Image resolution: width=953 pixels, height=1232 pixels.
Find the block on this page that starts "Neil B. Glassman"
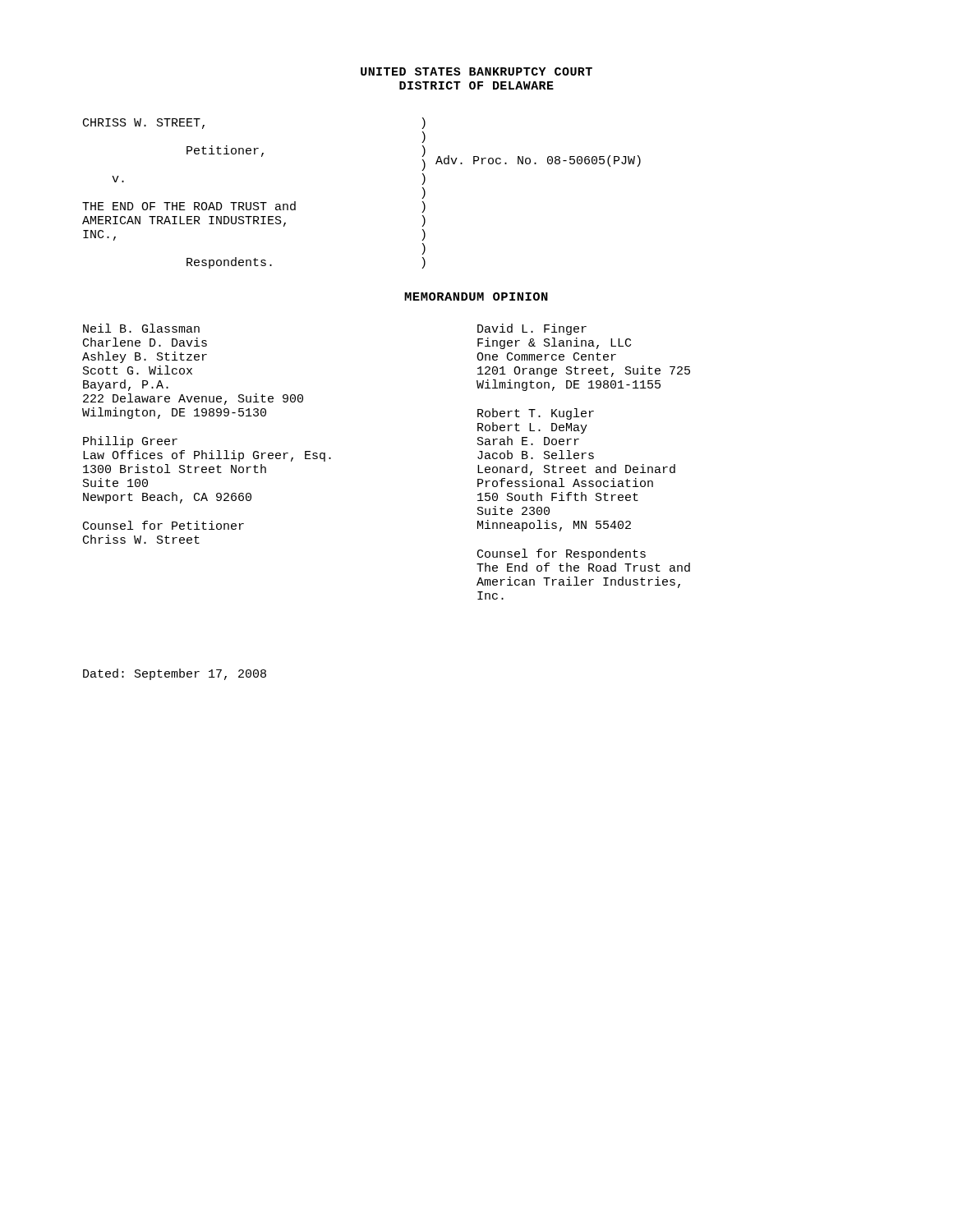(x=141, y=328)
